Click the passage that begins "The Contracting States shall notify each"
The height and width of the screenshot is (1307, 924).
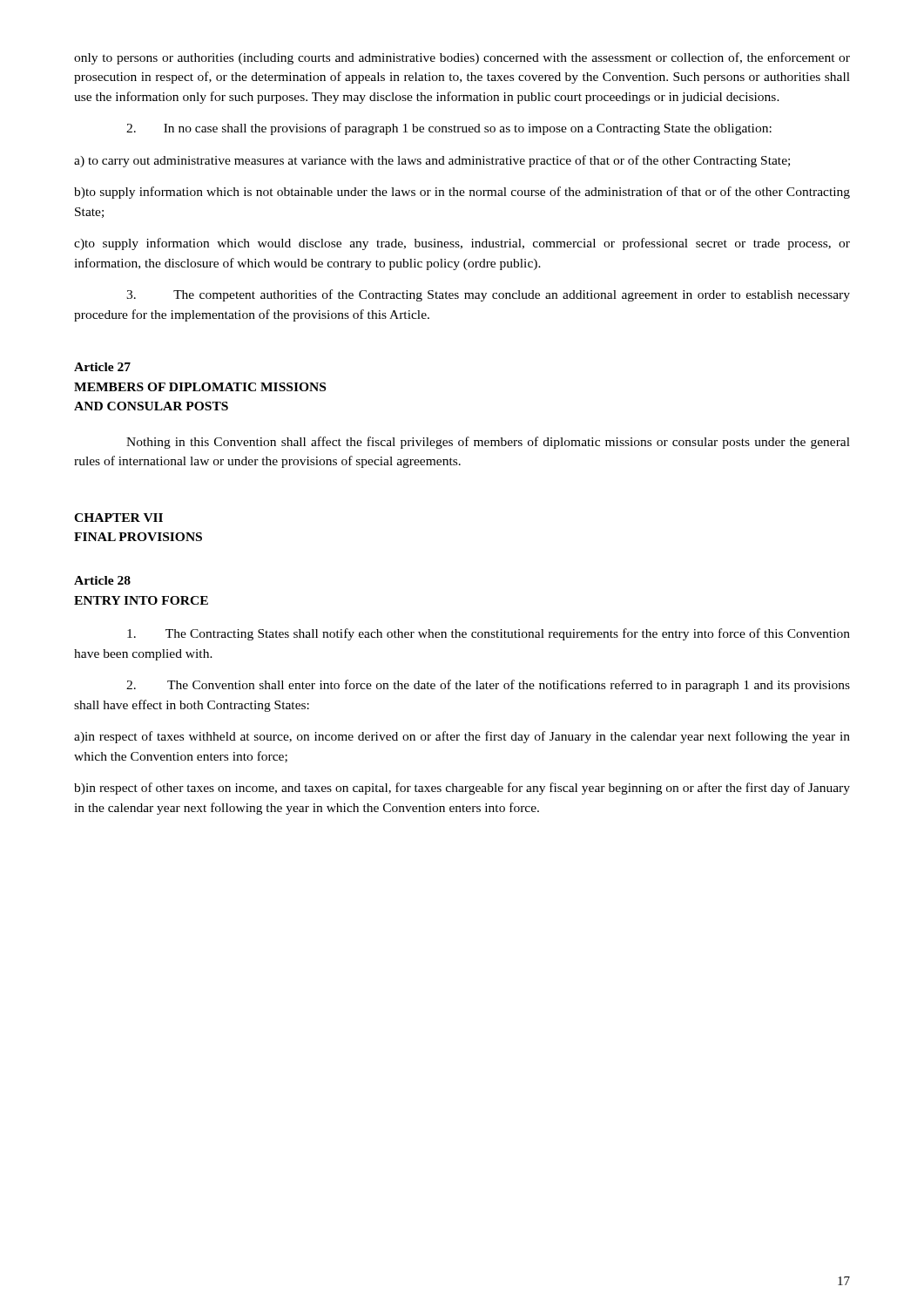tap(462, 644)
